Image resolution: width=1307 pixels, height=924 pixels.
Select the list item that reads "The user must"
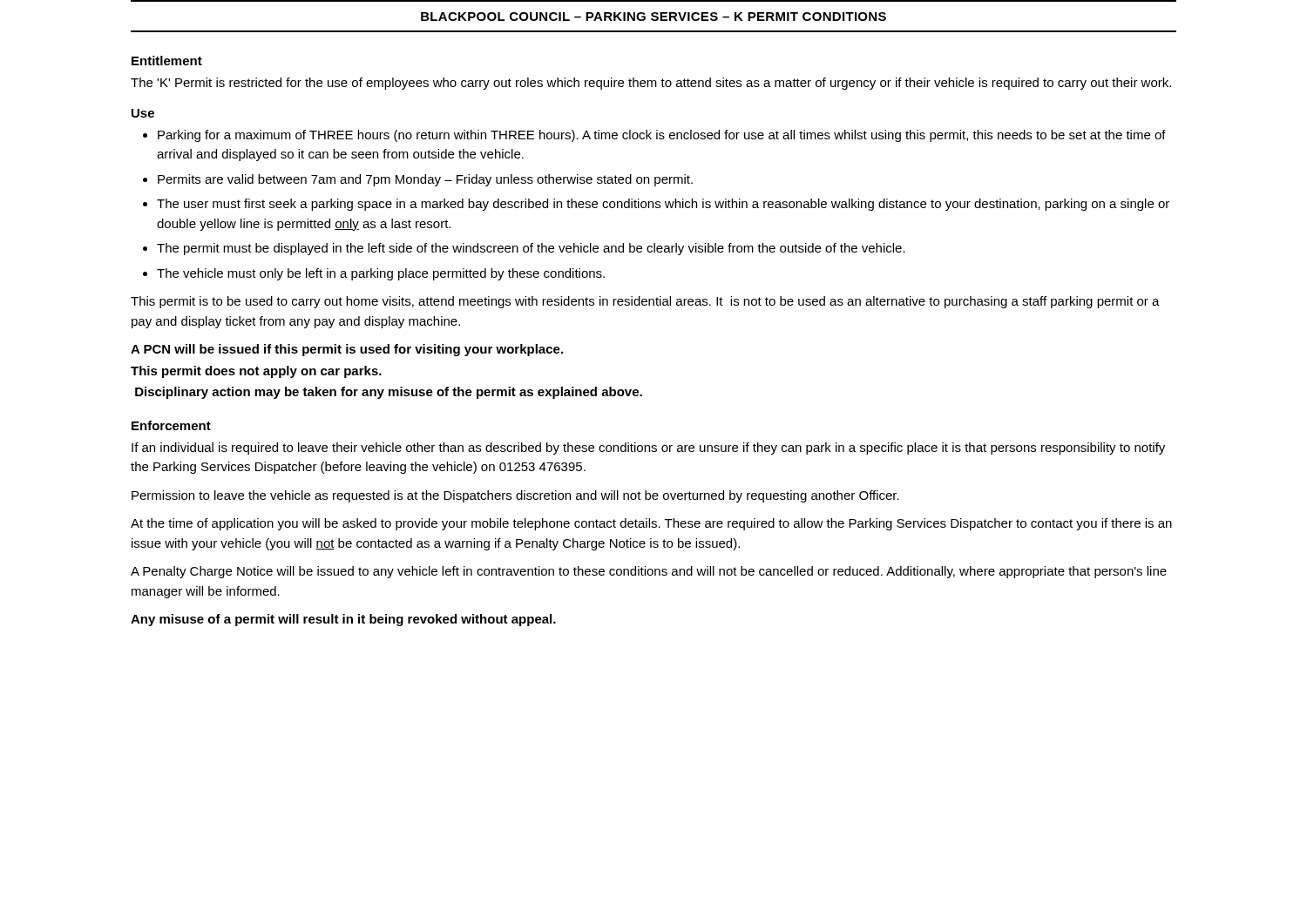pyautogui.click(x=663, y=213)
